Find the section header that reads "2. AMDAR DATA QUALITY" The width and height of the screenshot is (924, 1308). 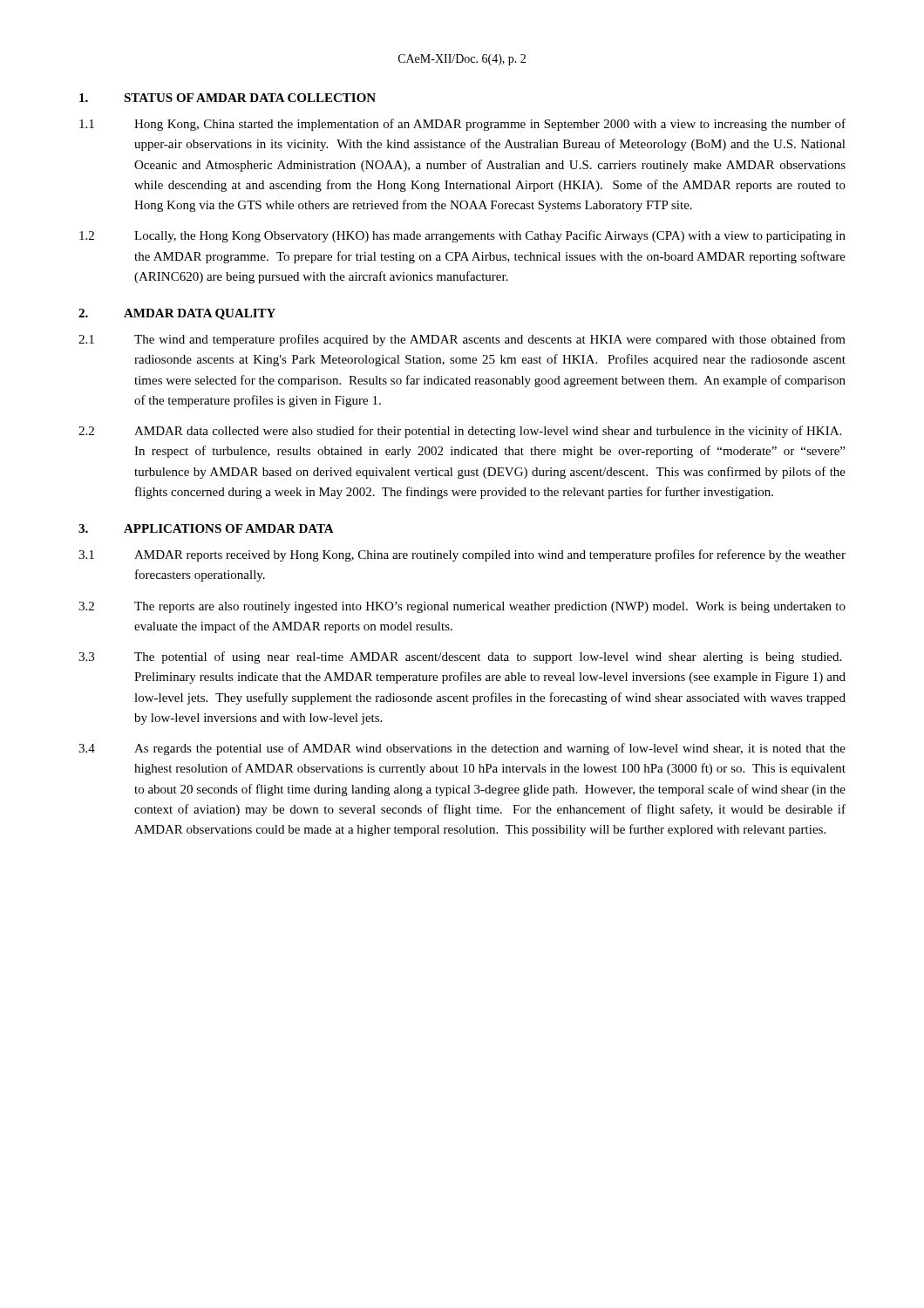pos(177,313)
